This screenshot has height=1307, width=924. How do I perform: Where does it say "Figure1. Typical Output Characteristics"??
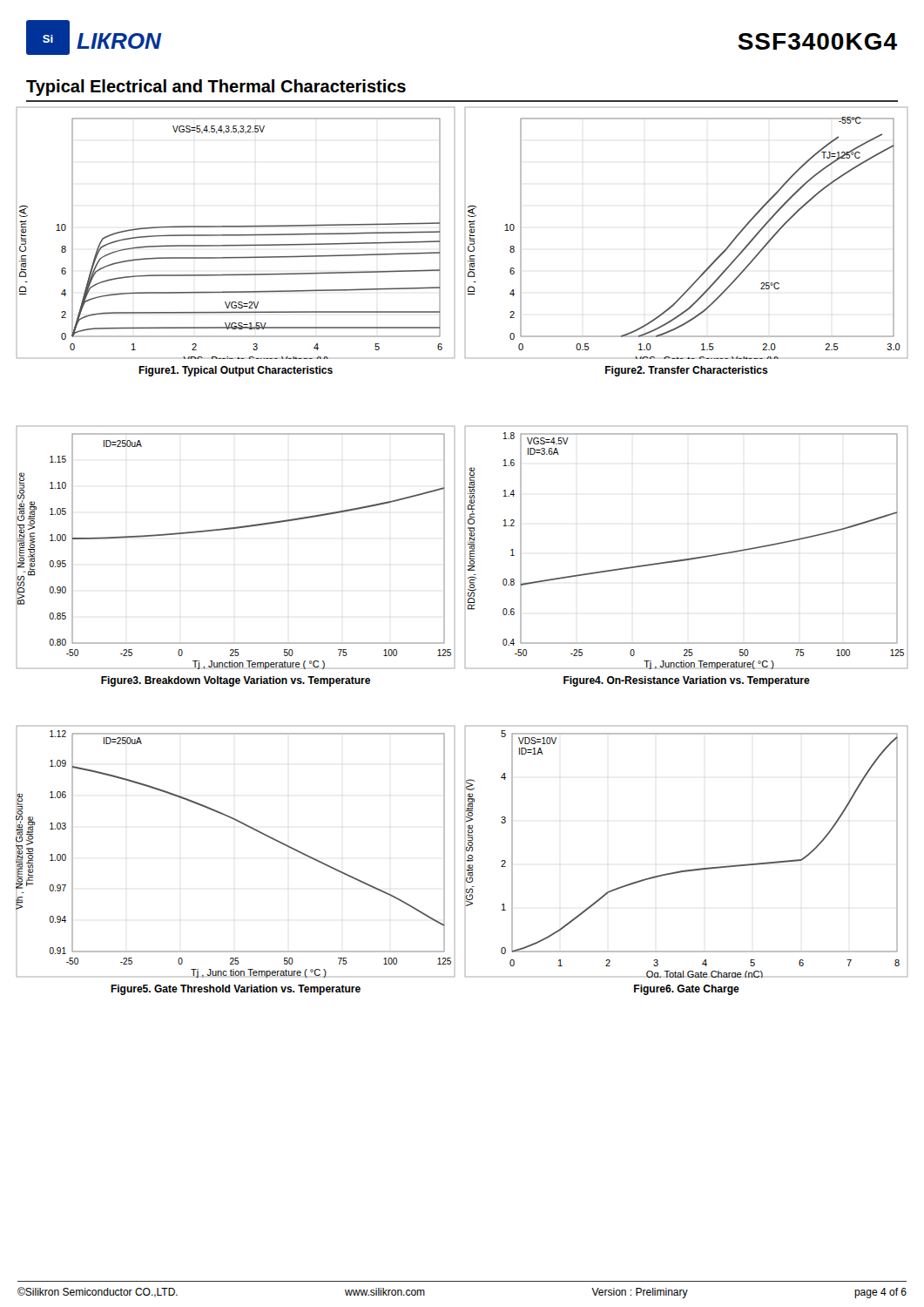(236, 370)
